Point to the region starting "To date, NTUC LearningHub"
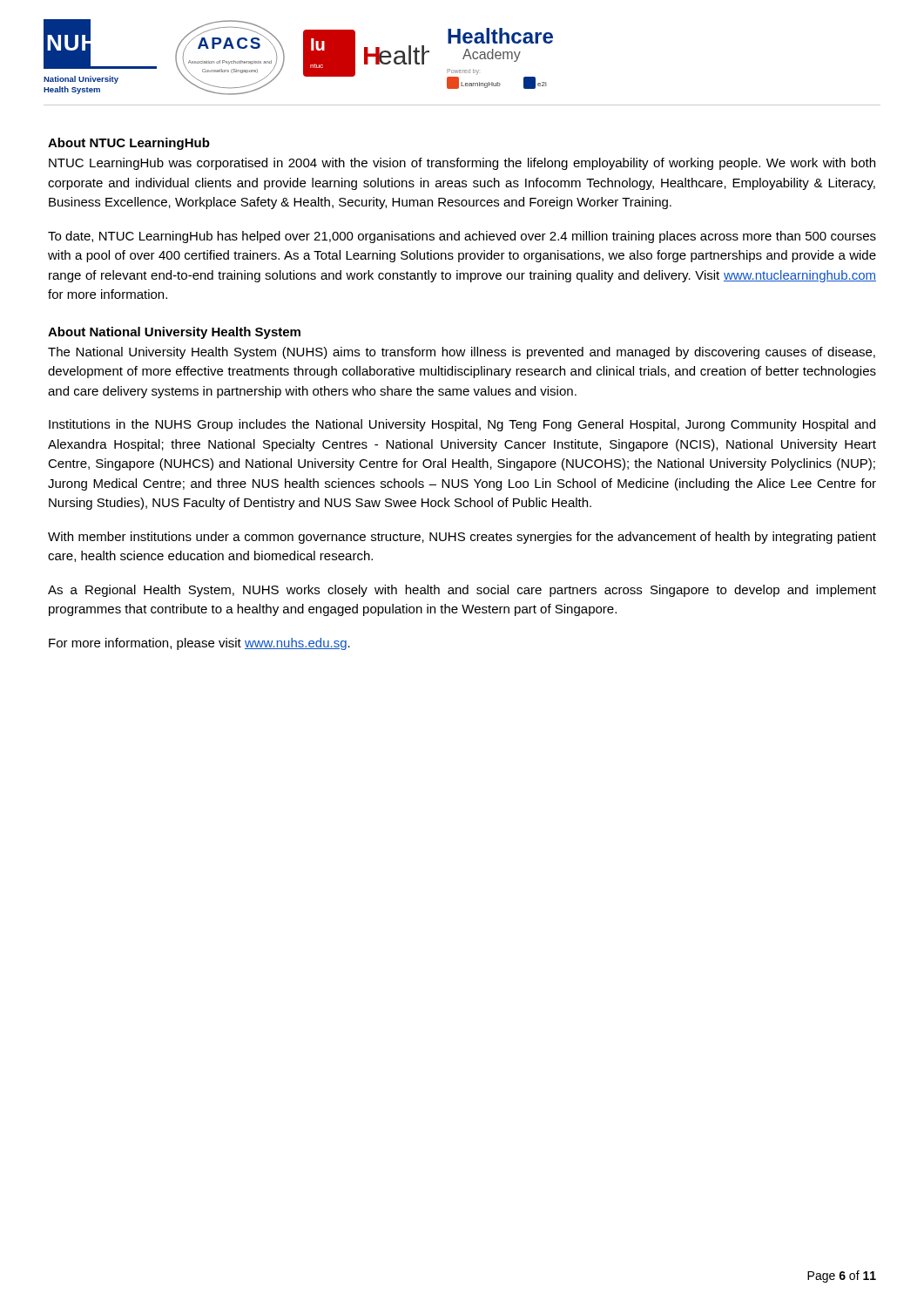The height and width of the screenshot is (1307, 924). pos(462,265)
